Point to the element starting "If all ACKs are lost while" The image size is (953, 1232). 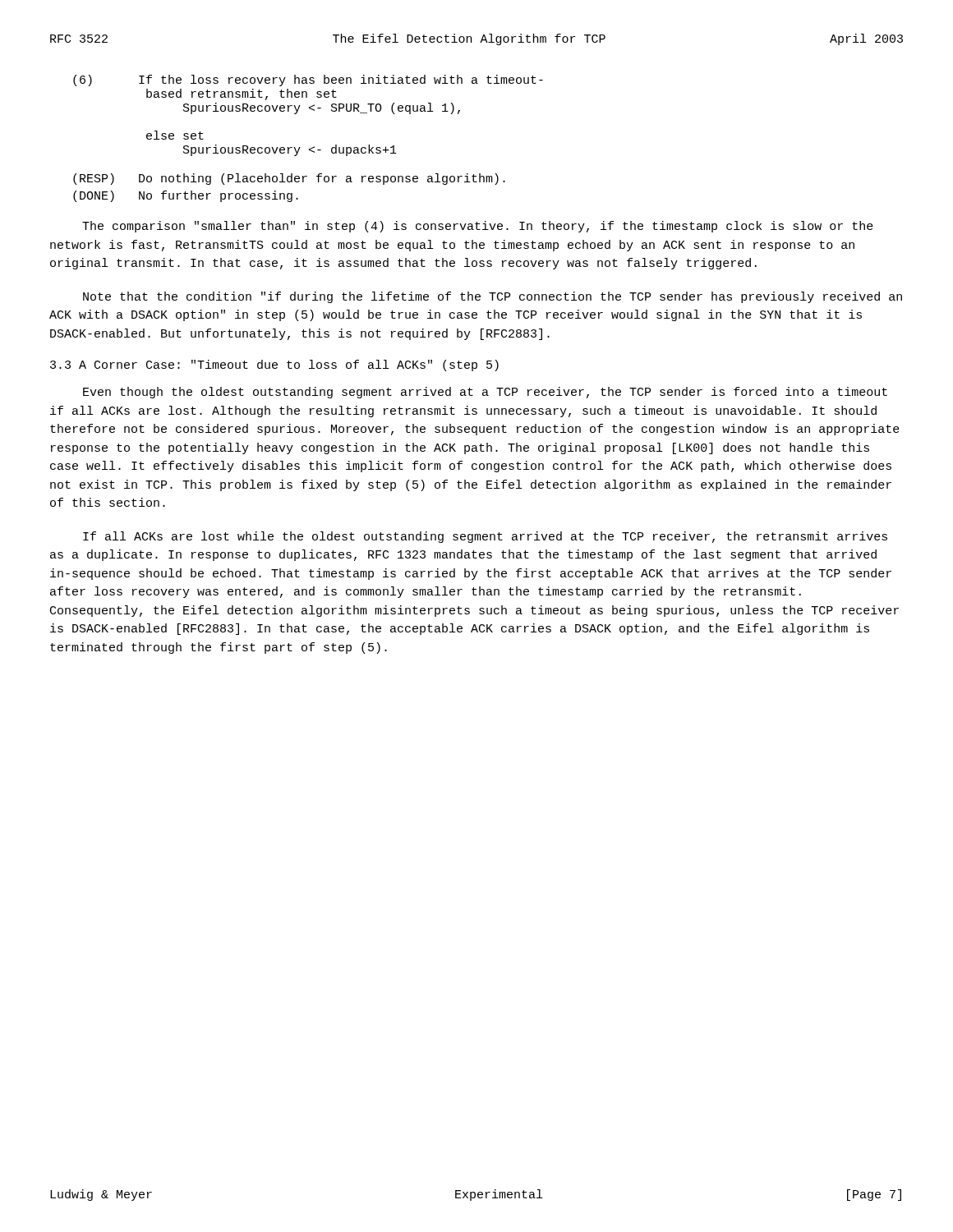point(474,593)
